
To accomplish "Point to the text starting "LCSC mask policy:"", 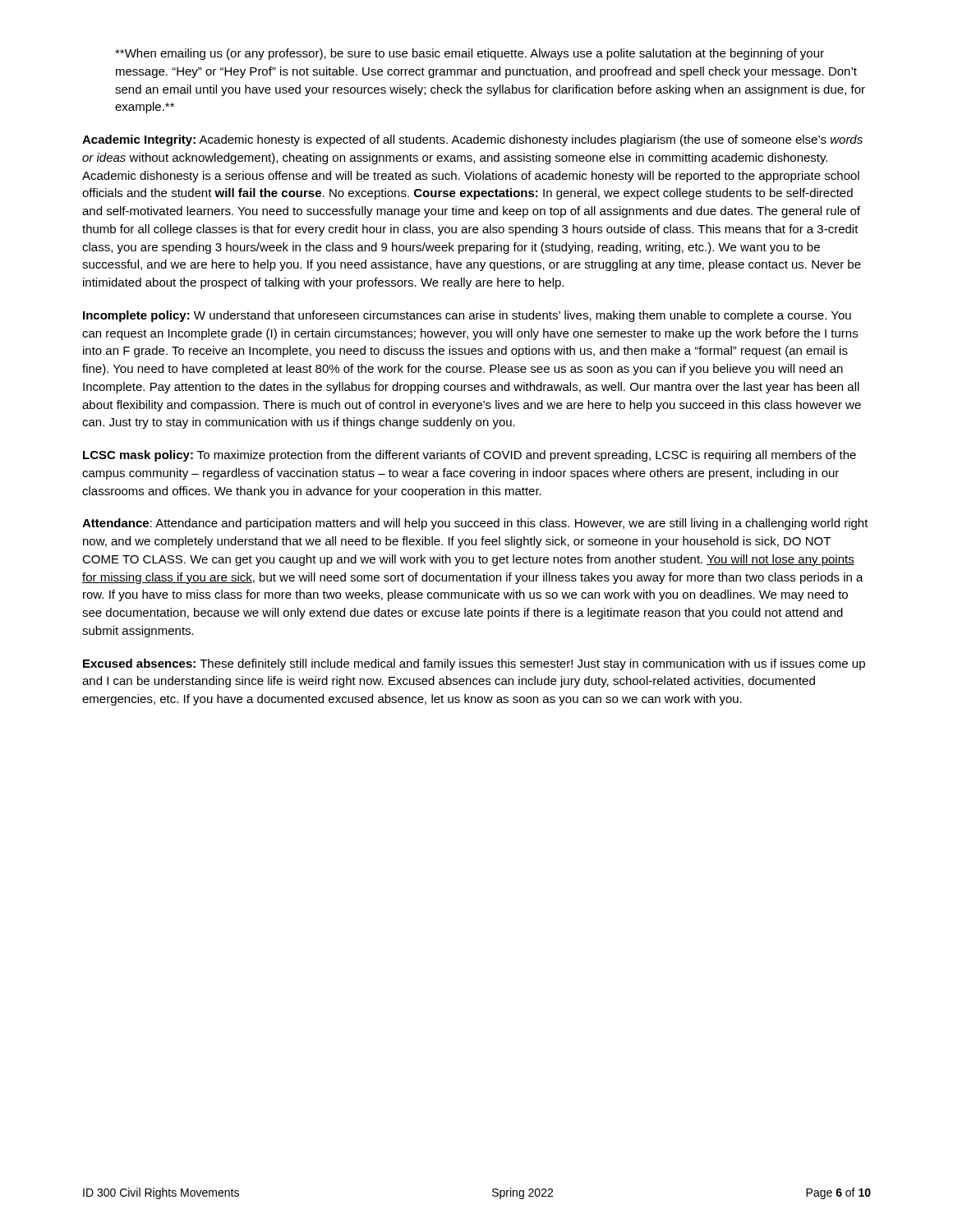I will pos(469,472).
